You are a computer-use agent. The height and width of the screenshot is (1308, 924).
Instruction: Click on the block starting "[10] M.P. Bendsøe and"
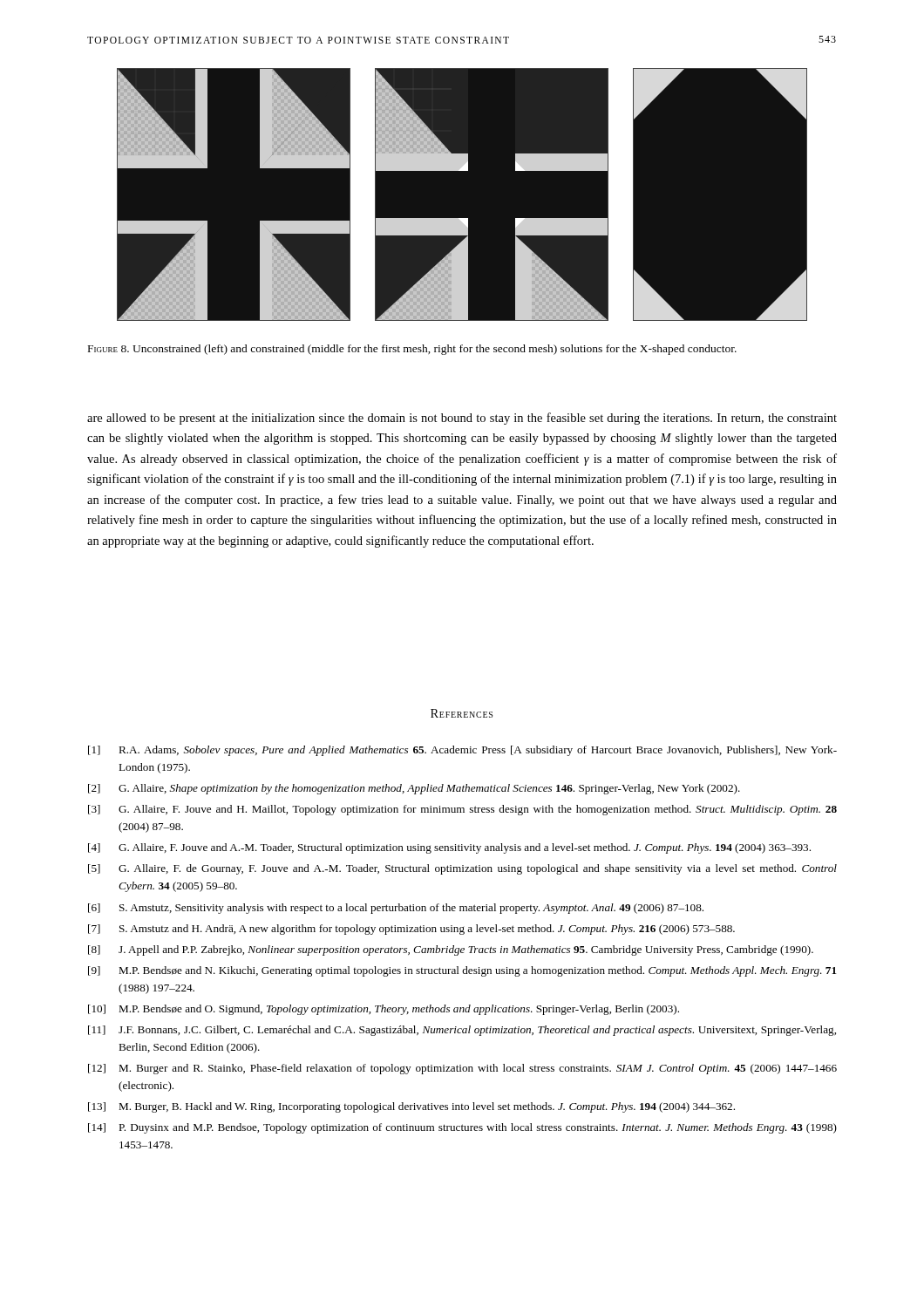[x=462, y=1009]
